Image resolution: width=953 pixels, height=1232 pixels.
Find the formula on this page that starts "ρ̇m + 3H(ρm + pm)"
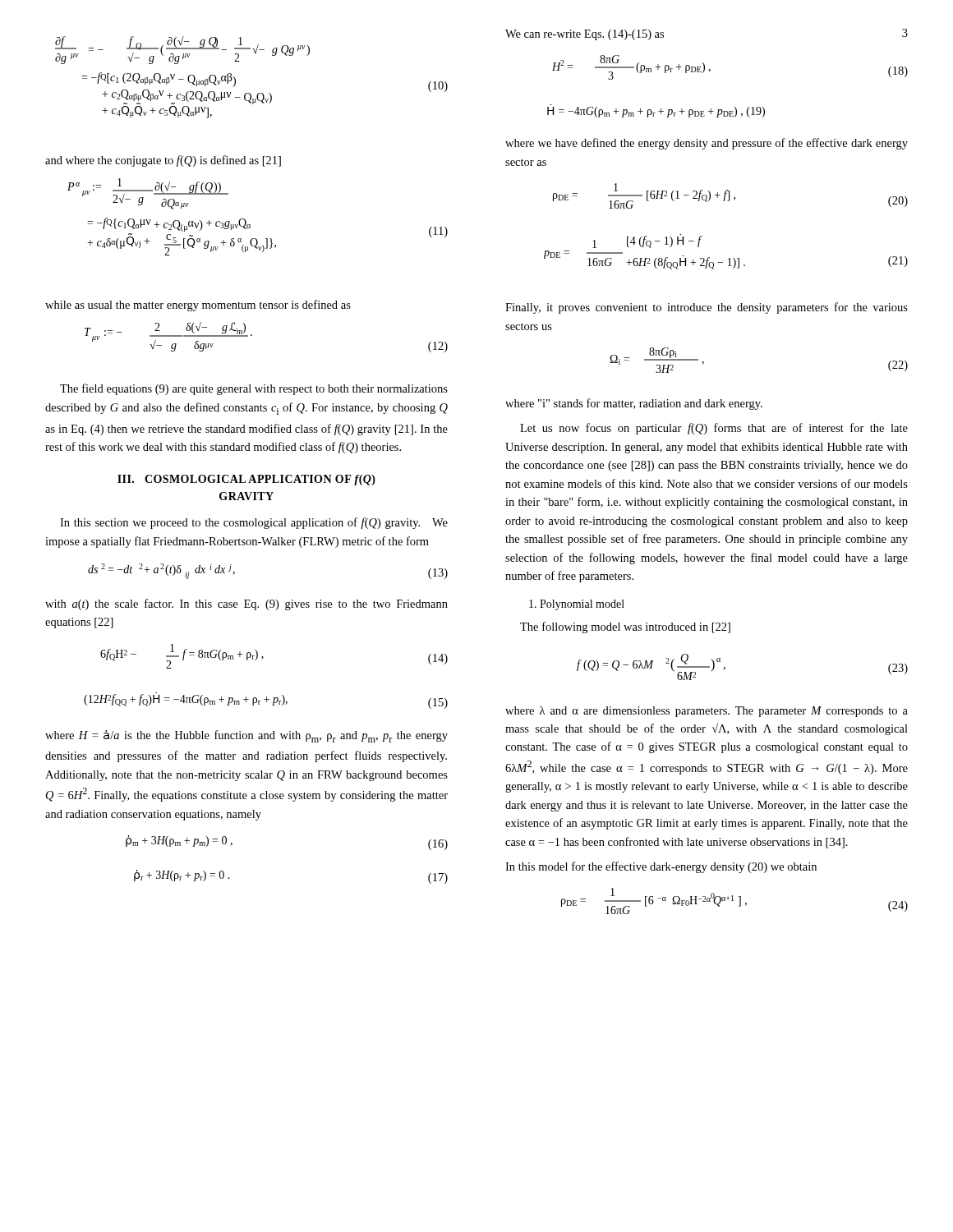click(x=170, y=842)
